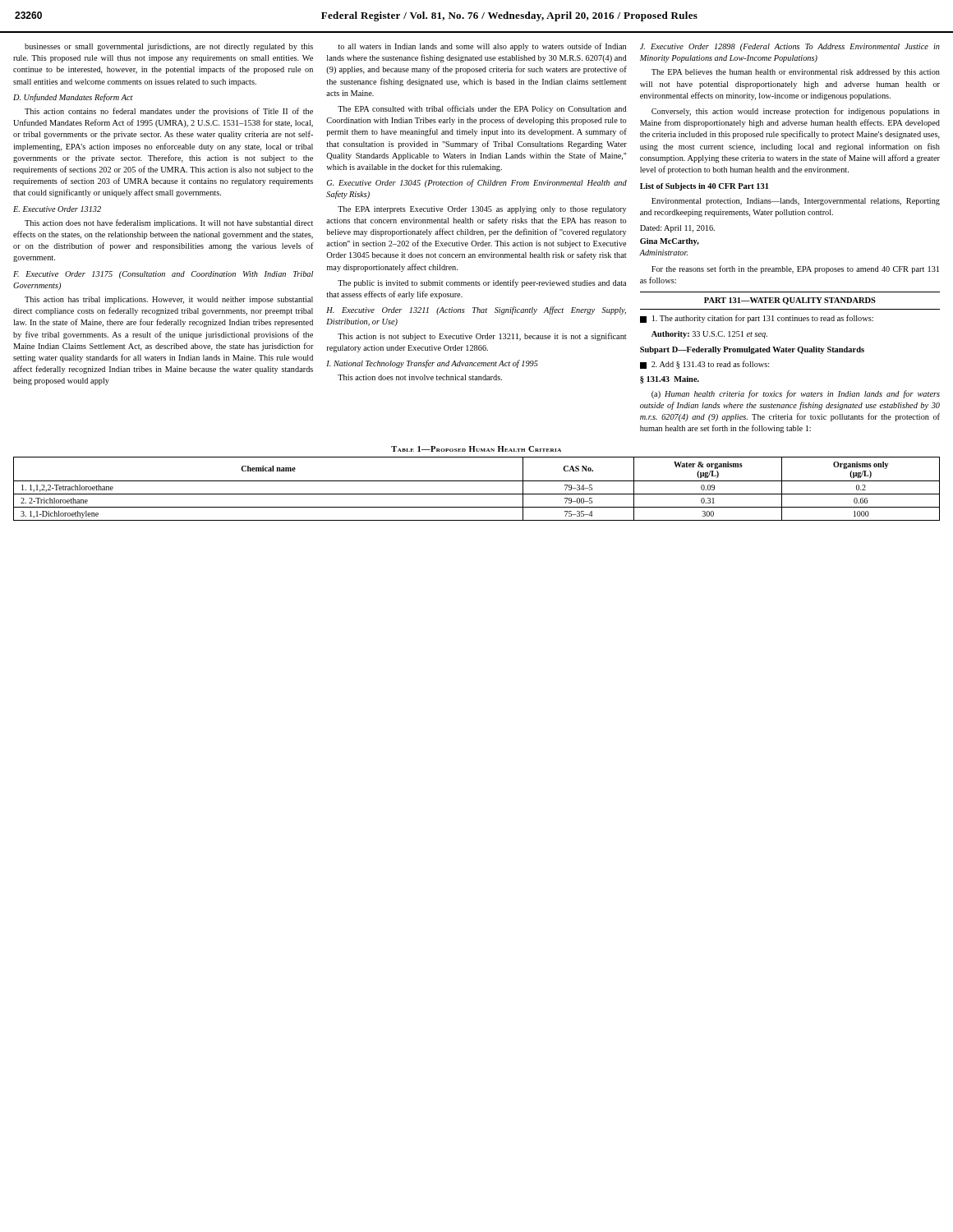This screenshot has height=1232, width=953.
Task: Click on the block starting "G. Executive Order 13045 (Protection of Children"
Action: click(x=476, y=189)
